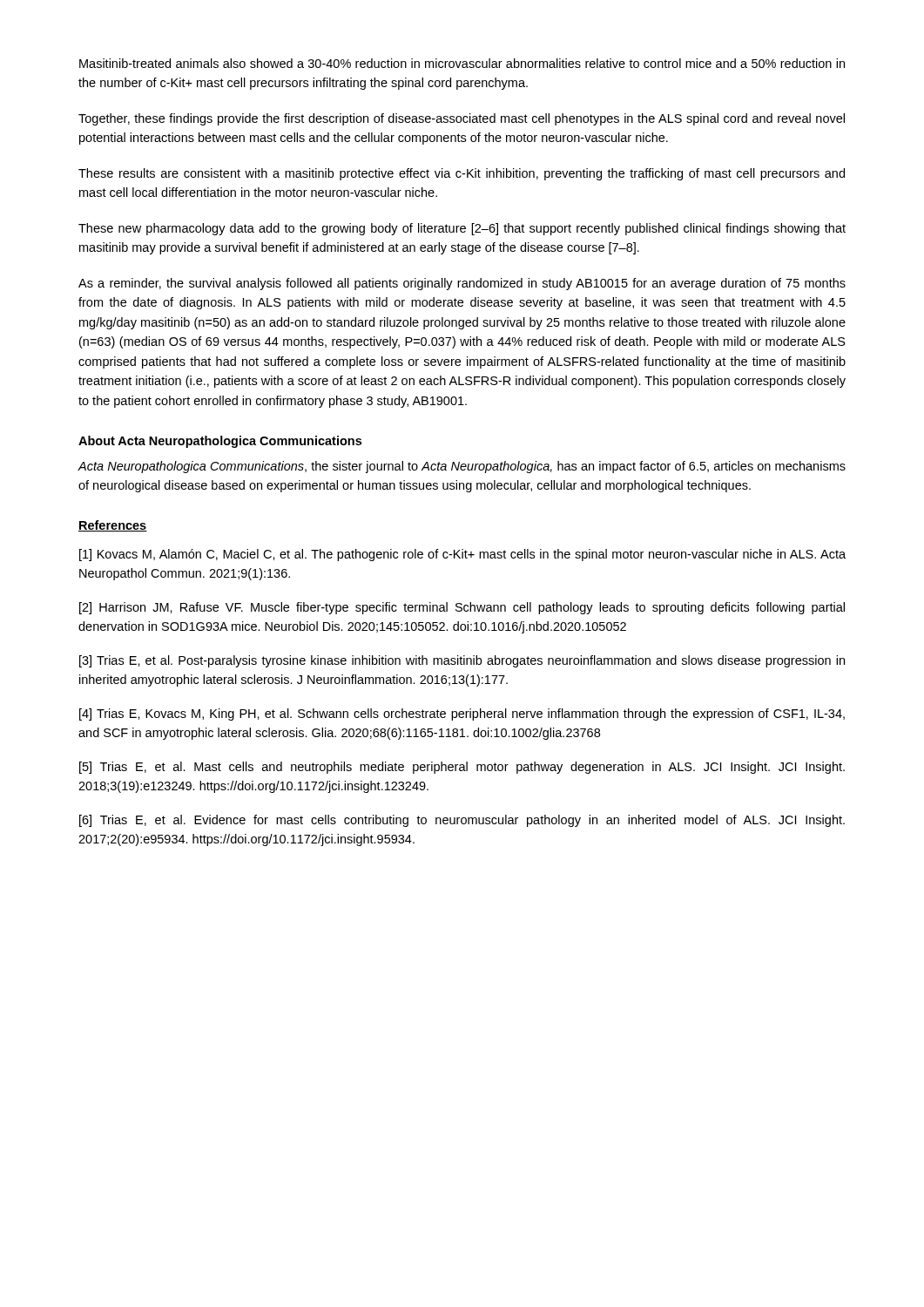Screen dimensions: 1307x924
Task: Select the region starting "These results are consistent with"
Action: pyautogui.click(x=462, y=183)
